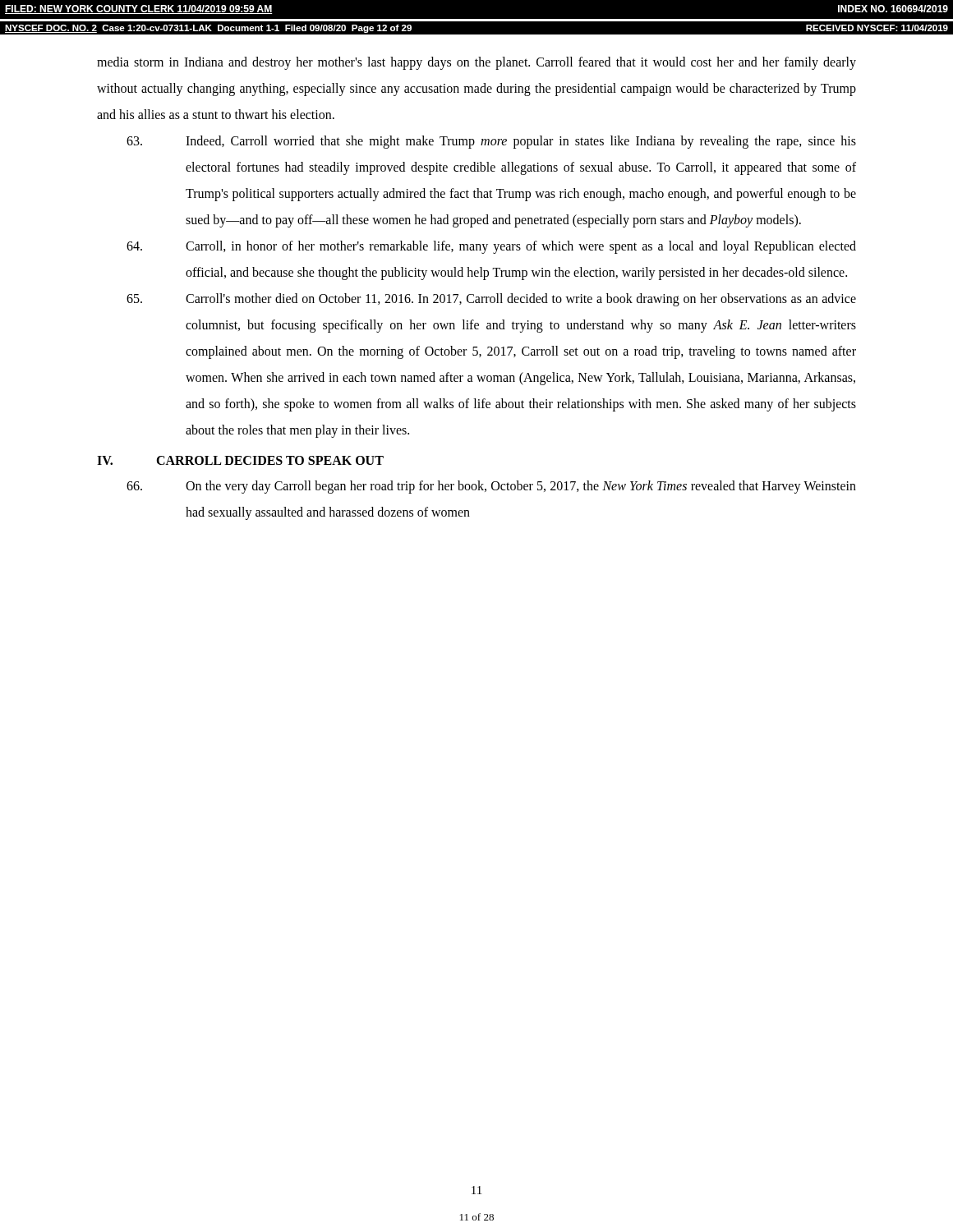Screen dimensions: 1232x953
Task: Where is the passage that starts "Carroll, in honor of her mother's remarkable life,"?
Action: tap(476, 260)
